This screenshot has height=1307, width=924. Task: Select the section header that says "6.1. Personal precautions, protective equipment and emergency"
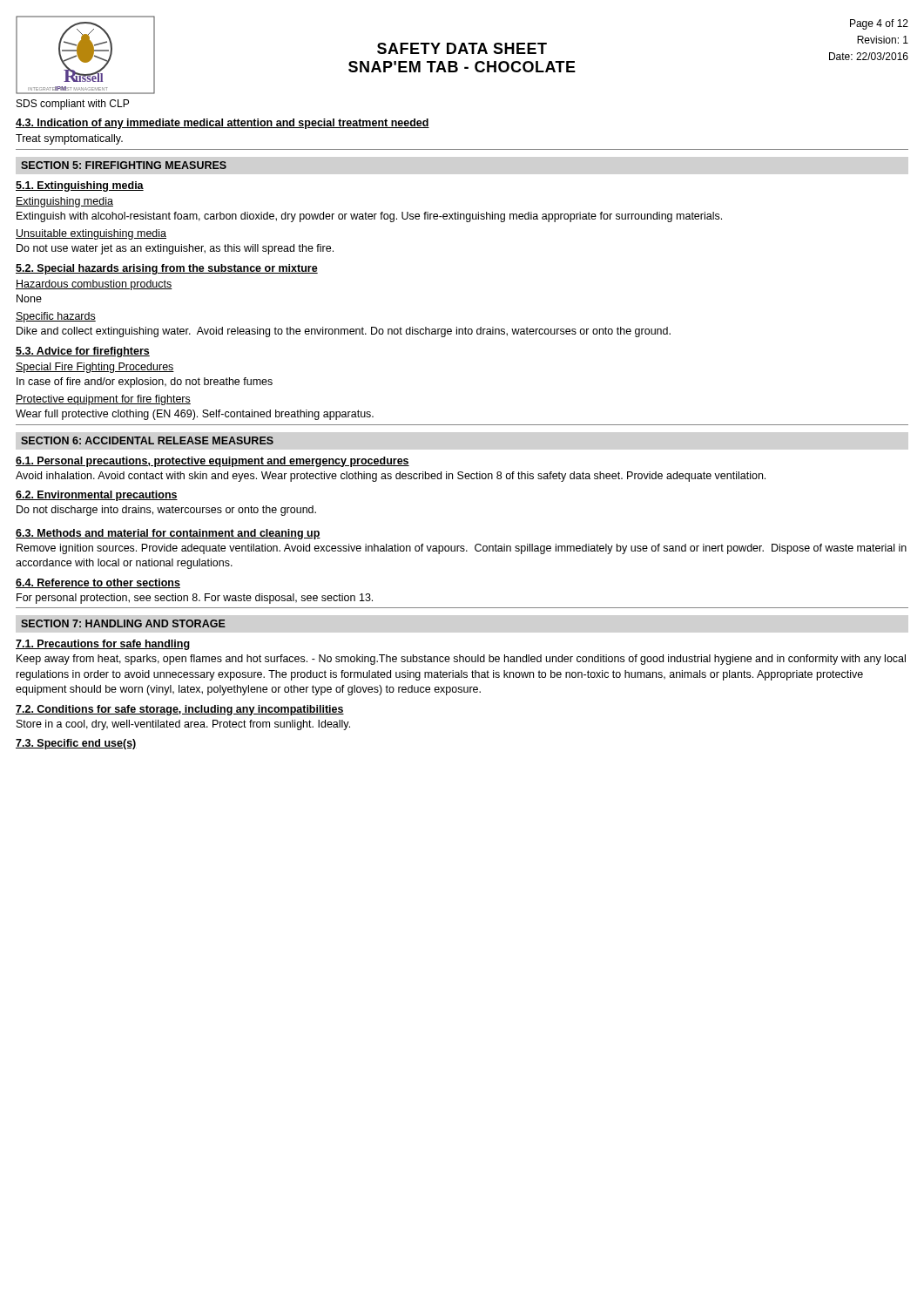[212, 461]
